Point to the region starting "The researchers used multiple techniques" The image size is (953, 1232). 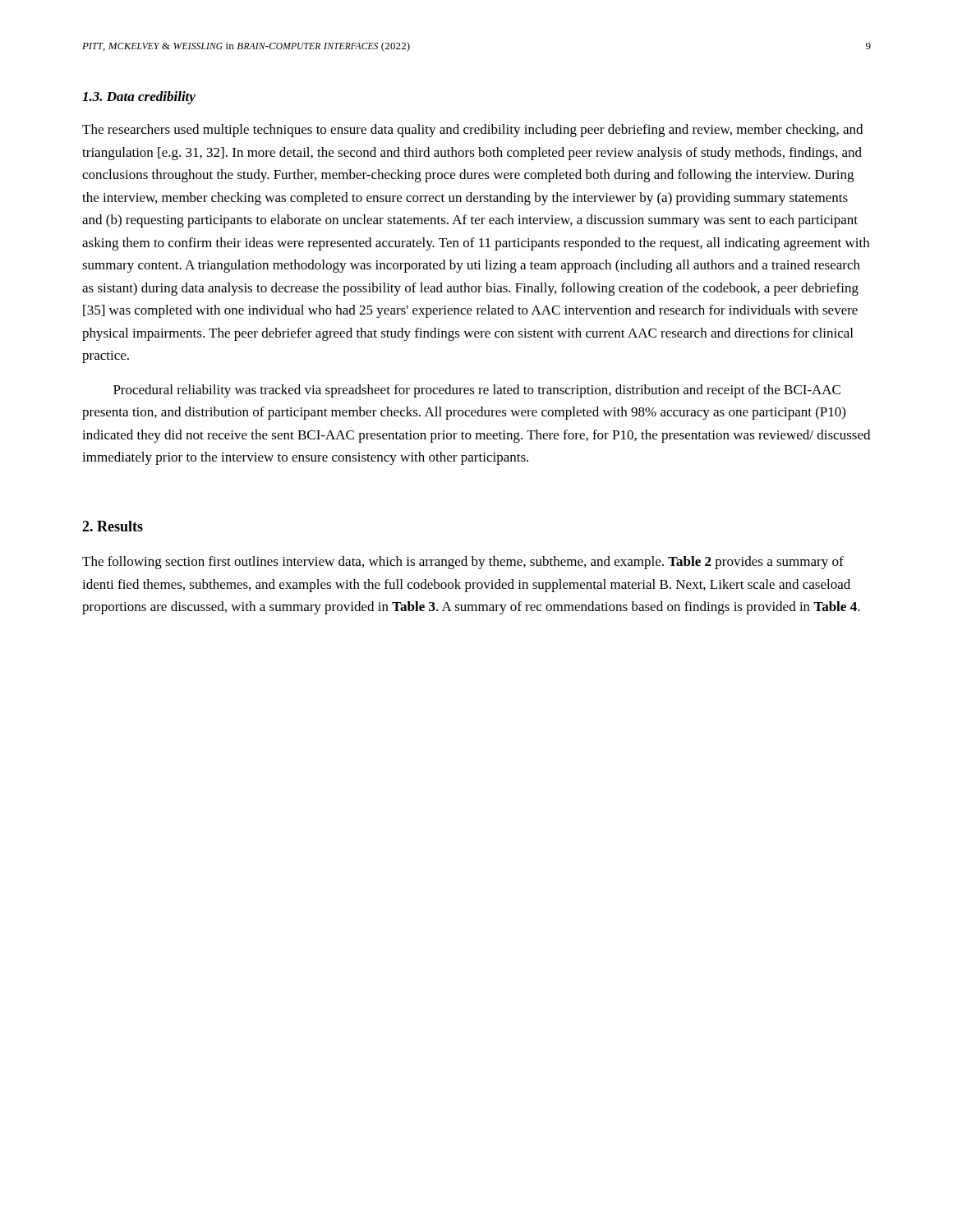(476, 242)
